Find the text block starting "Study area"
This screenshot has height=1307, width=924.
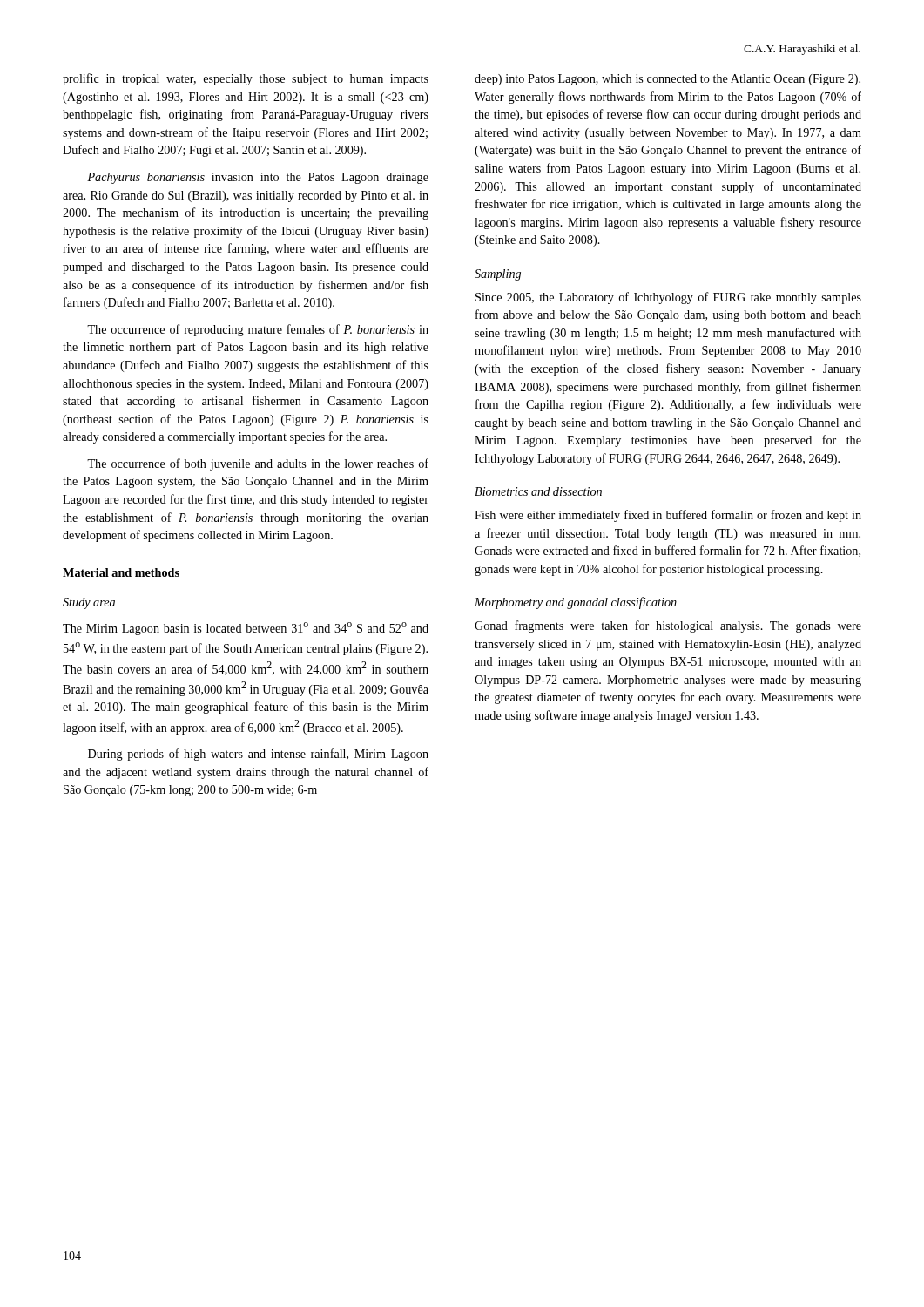(x=89, y=602)
